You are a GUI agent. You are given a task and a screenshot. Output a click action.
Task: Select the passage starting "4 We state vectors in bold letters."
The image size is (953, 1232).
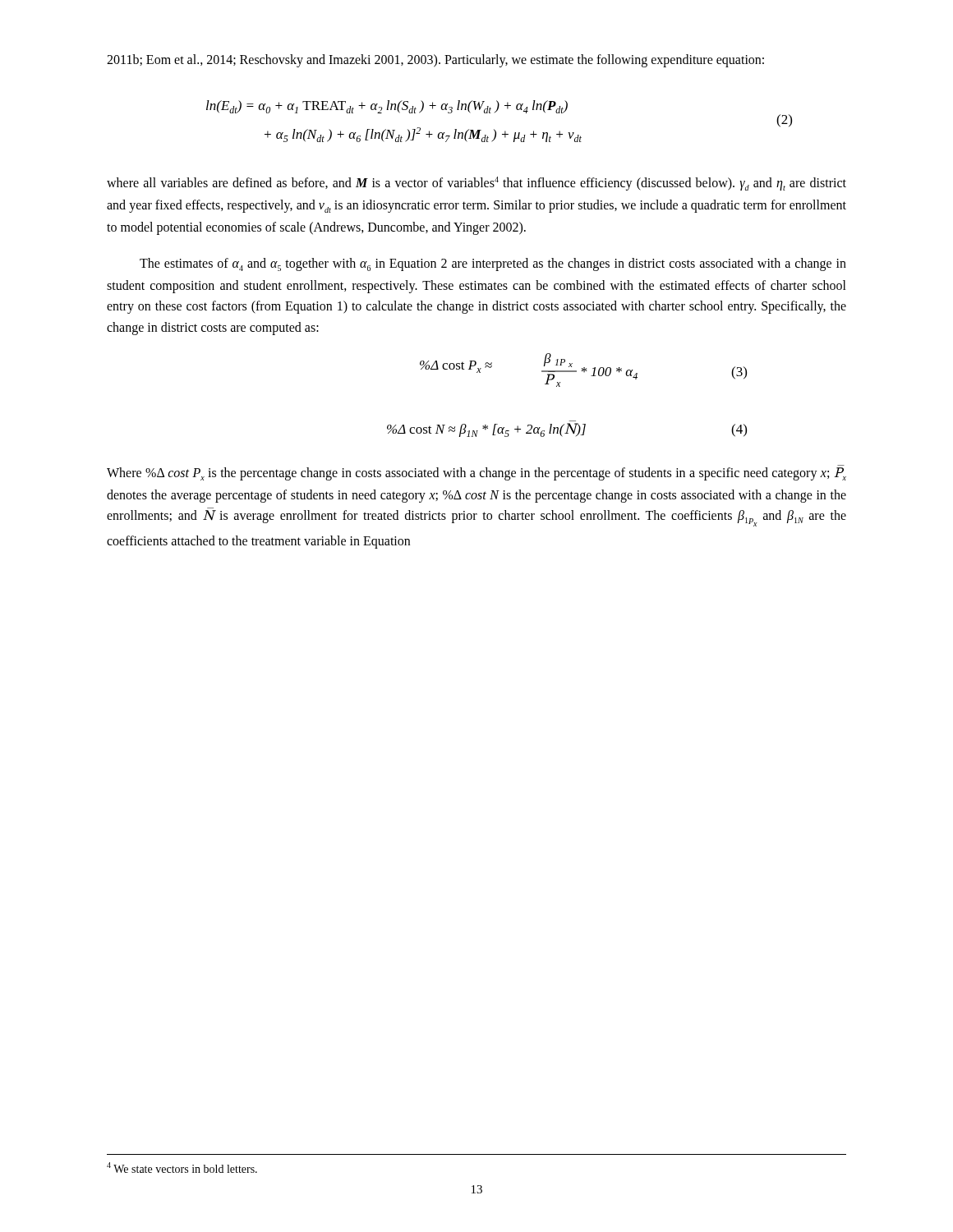click(182, 1168)
